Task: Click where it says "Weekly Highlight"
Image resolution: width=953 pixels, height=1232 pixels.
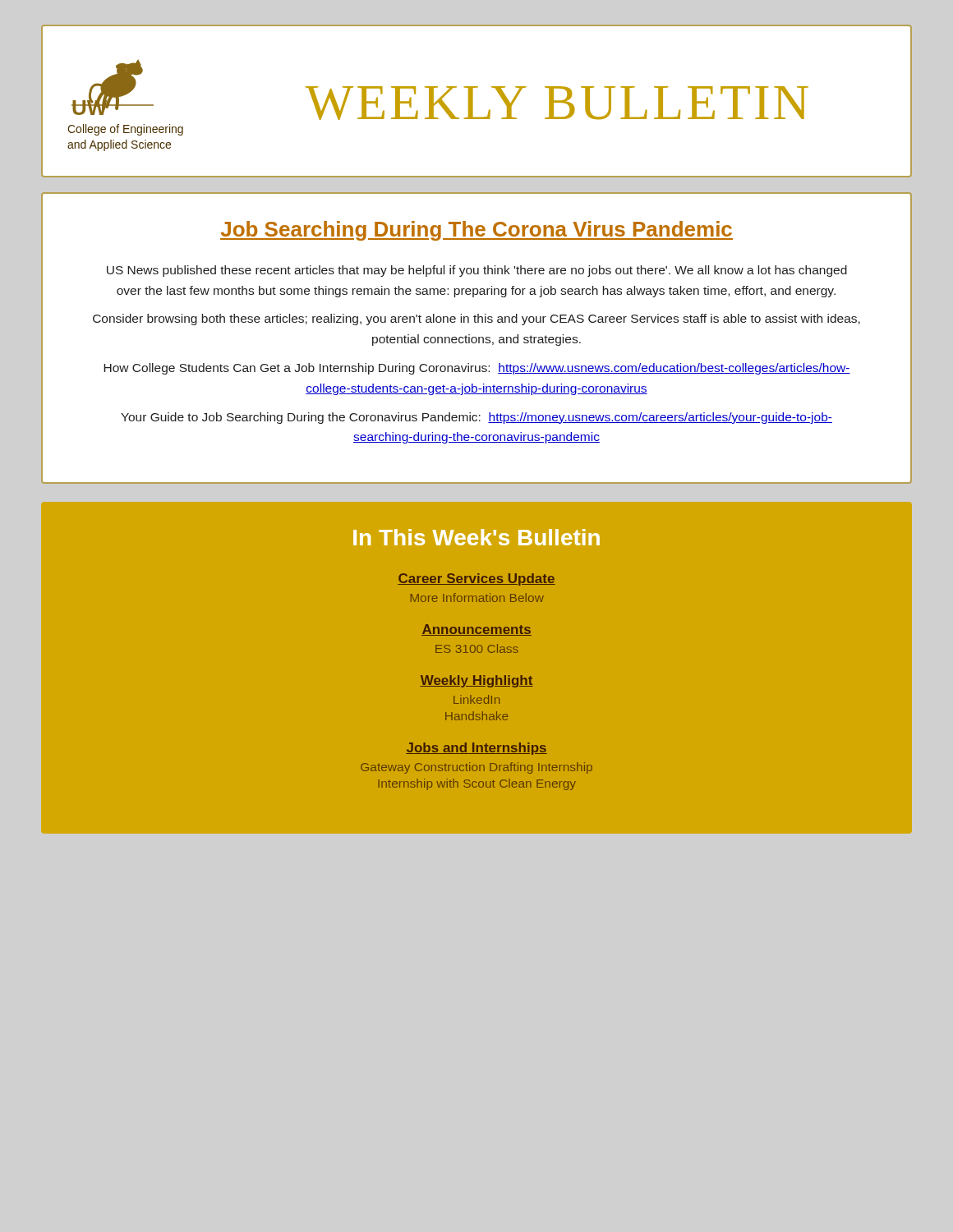Action: point(476,681)
